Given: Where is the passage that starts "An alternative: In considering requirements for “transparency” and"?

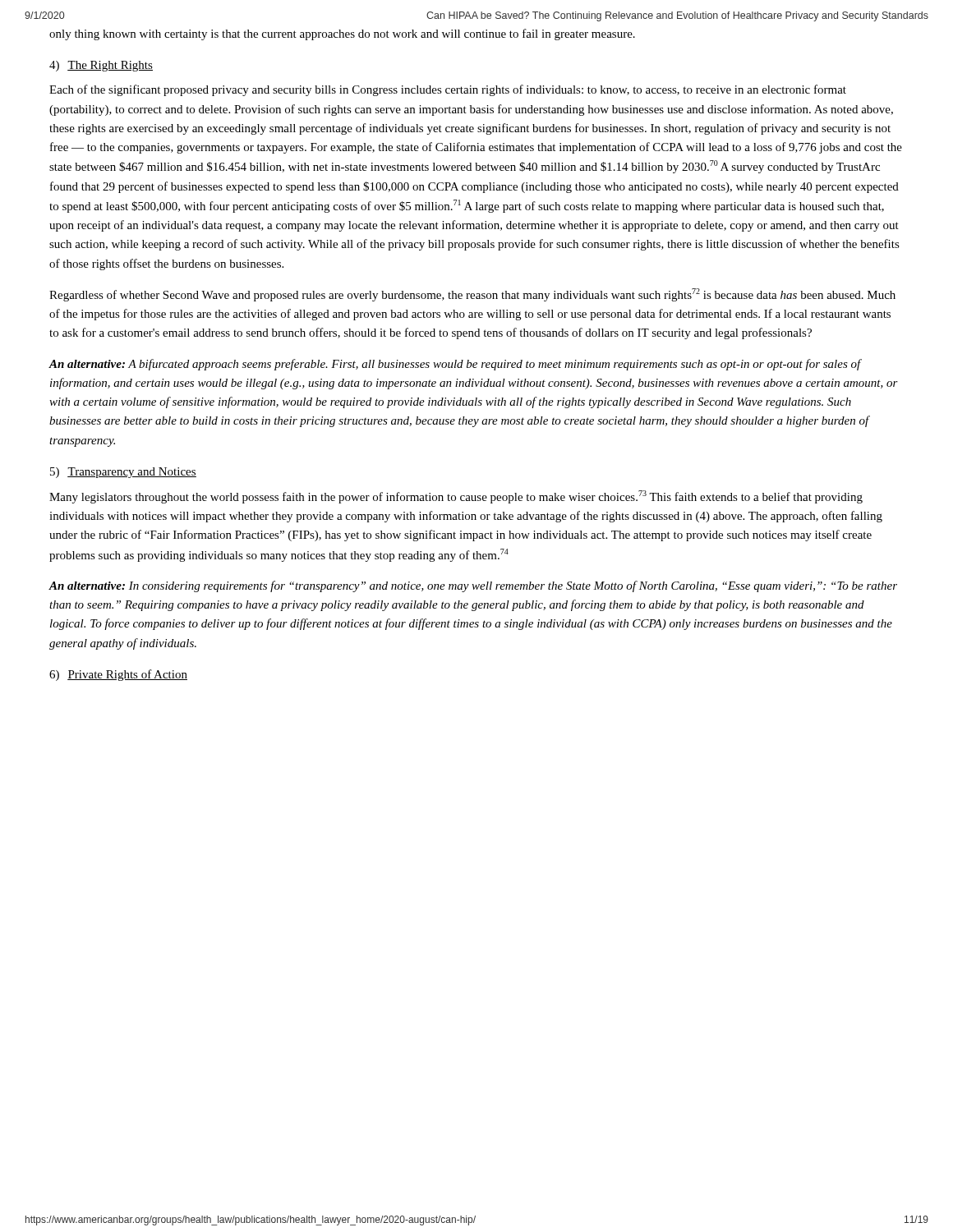Looking at the screenshot, I should 473,614.
